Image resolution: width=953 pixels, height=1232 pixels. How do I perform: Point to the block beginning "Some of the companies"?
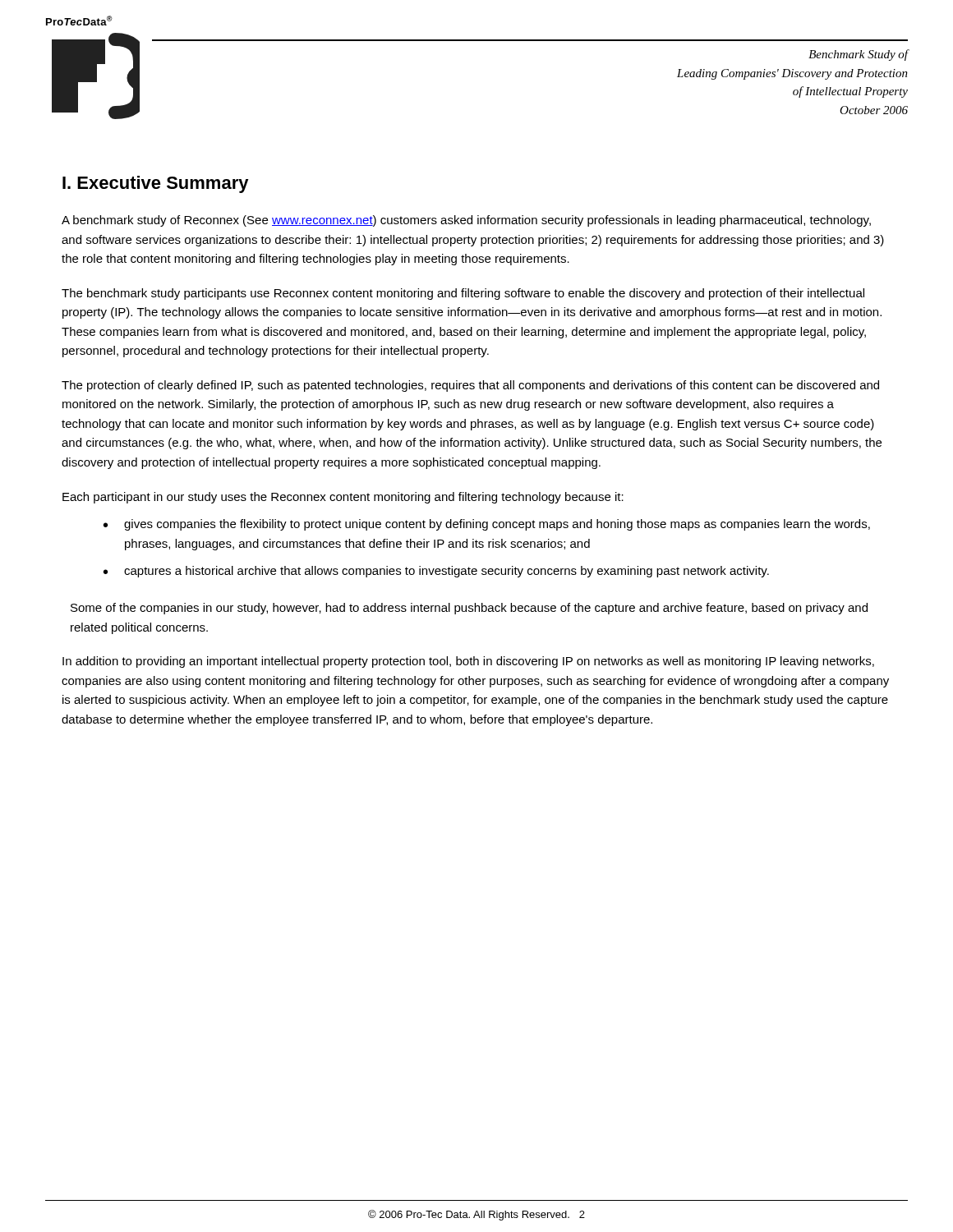469,617
